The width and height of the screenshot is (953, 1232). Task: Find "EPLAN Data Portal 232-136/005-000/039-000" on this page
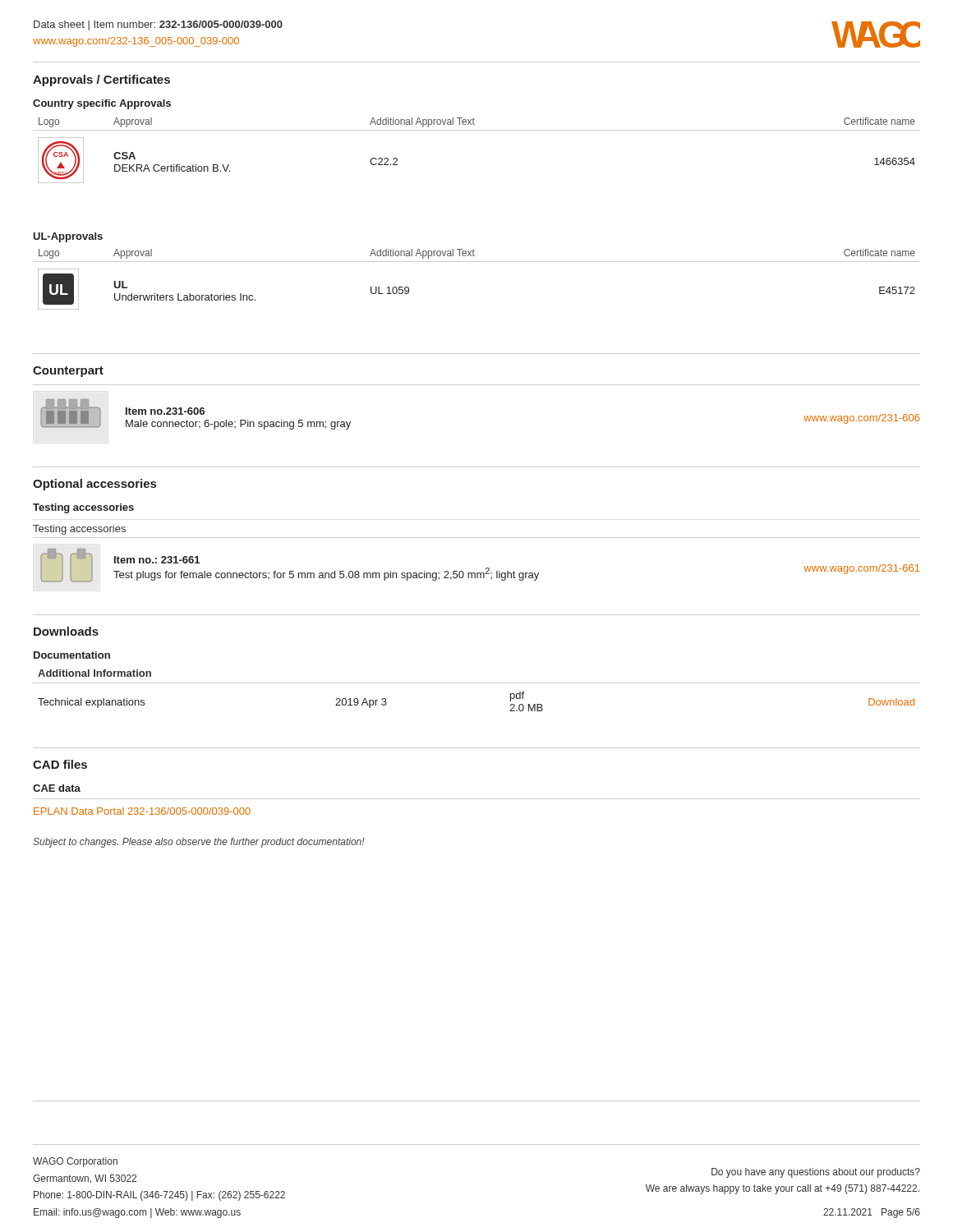point(142,811)
